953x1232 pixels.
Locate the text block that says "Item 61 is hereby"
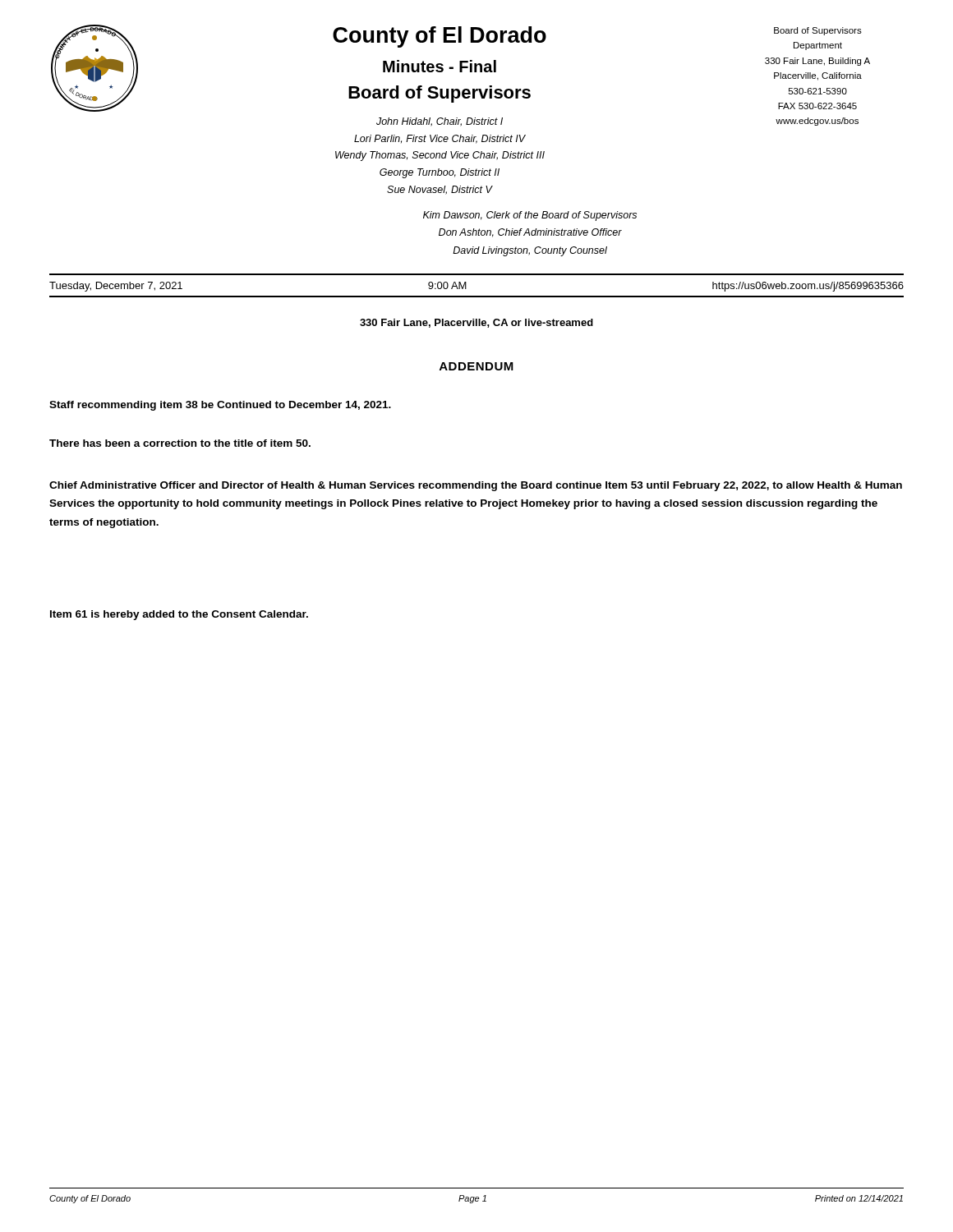pyautogui.click(x=179, y=614)
